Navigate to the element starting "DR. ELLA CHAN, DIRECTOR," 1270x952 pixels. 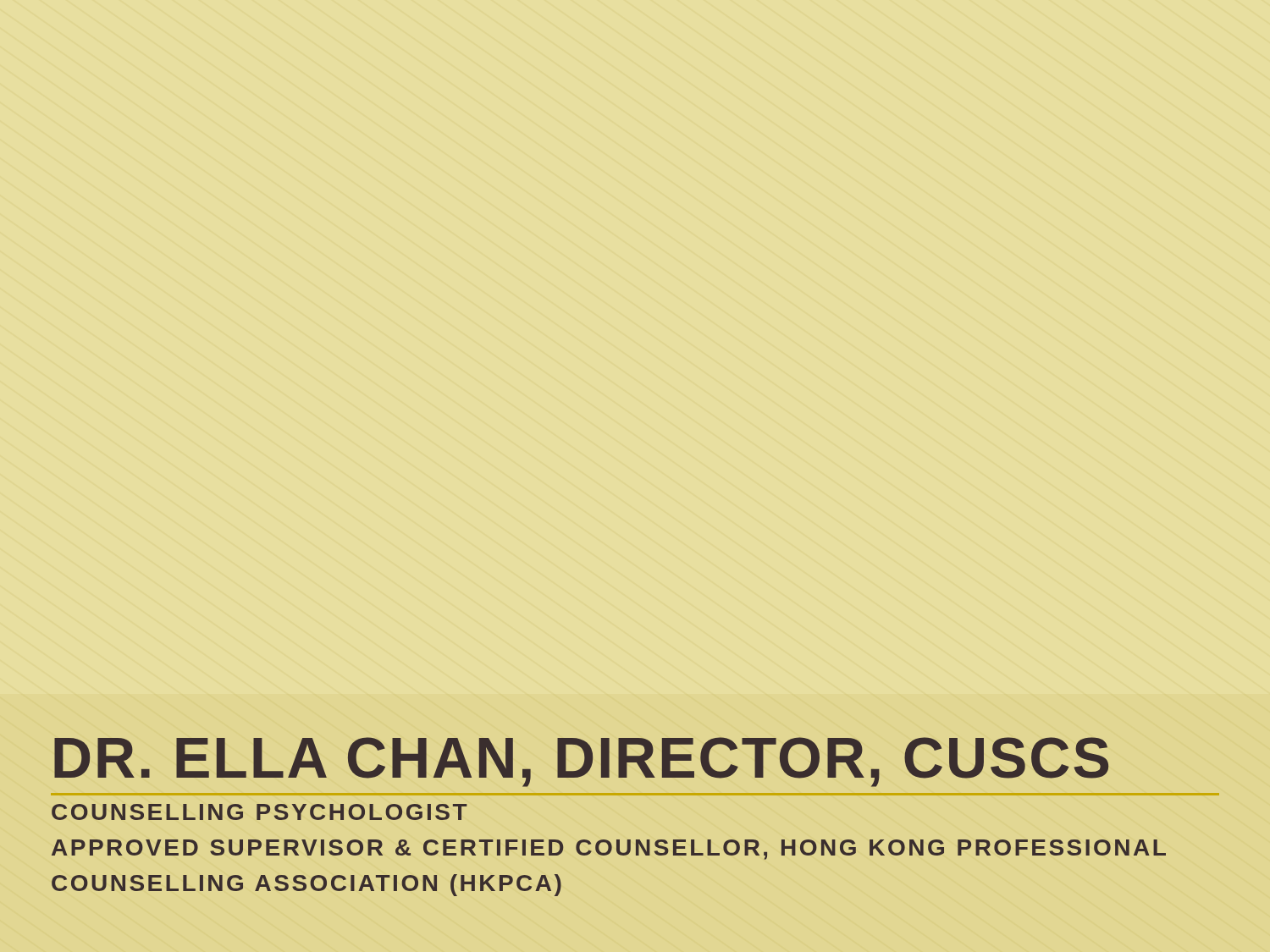pos(635,761)
